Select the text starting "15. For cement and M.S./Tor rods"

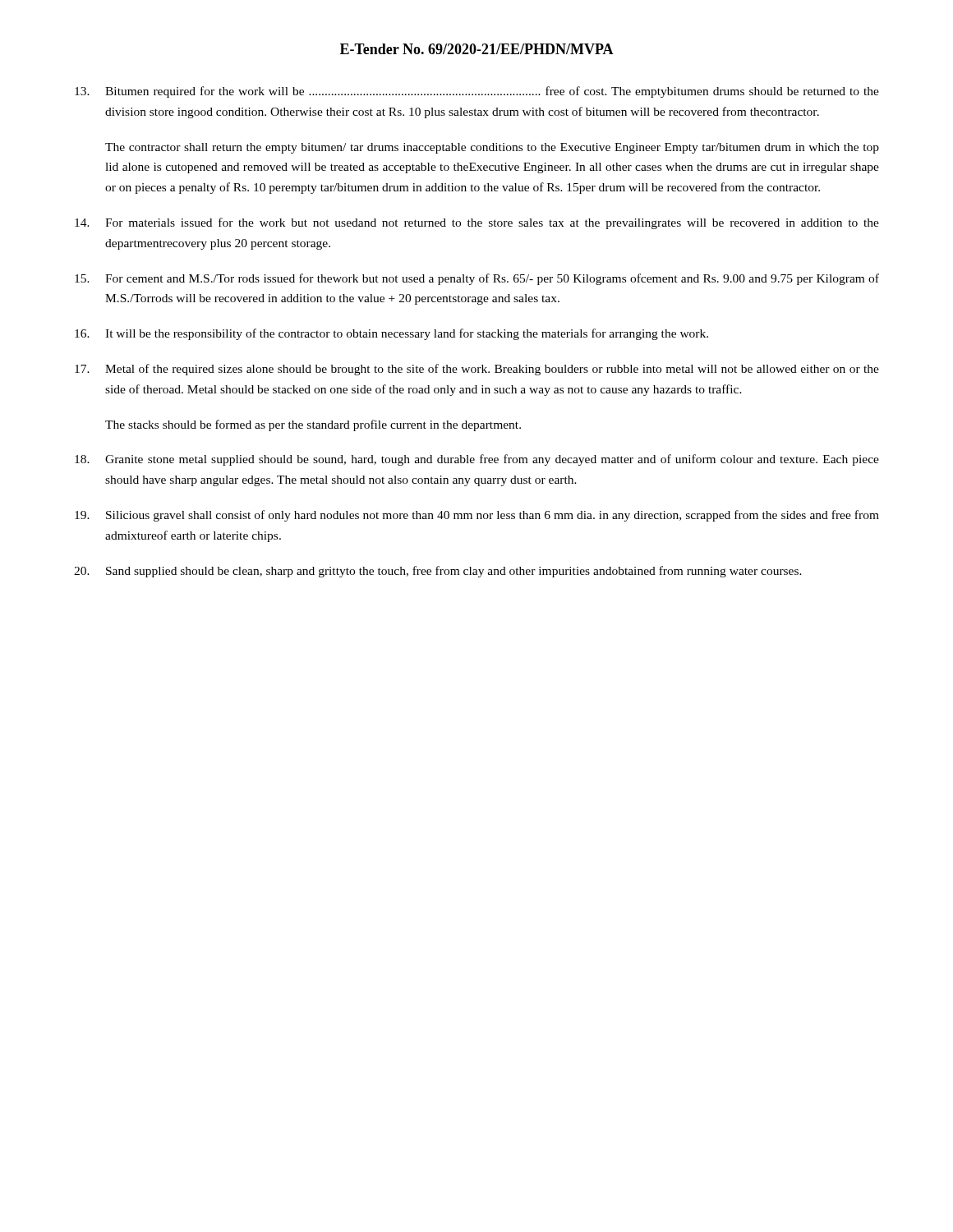[x=476, y=289]
